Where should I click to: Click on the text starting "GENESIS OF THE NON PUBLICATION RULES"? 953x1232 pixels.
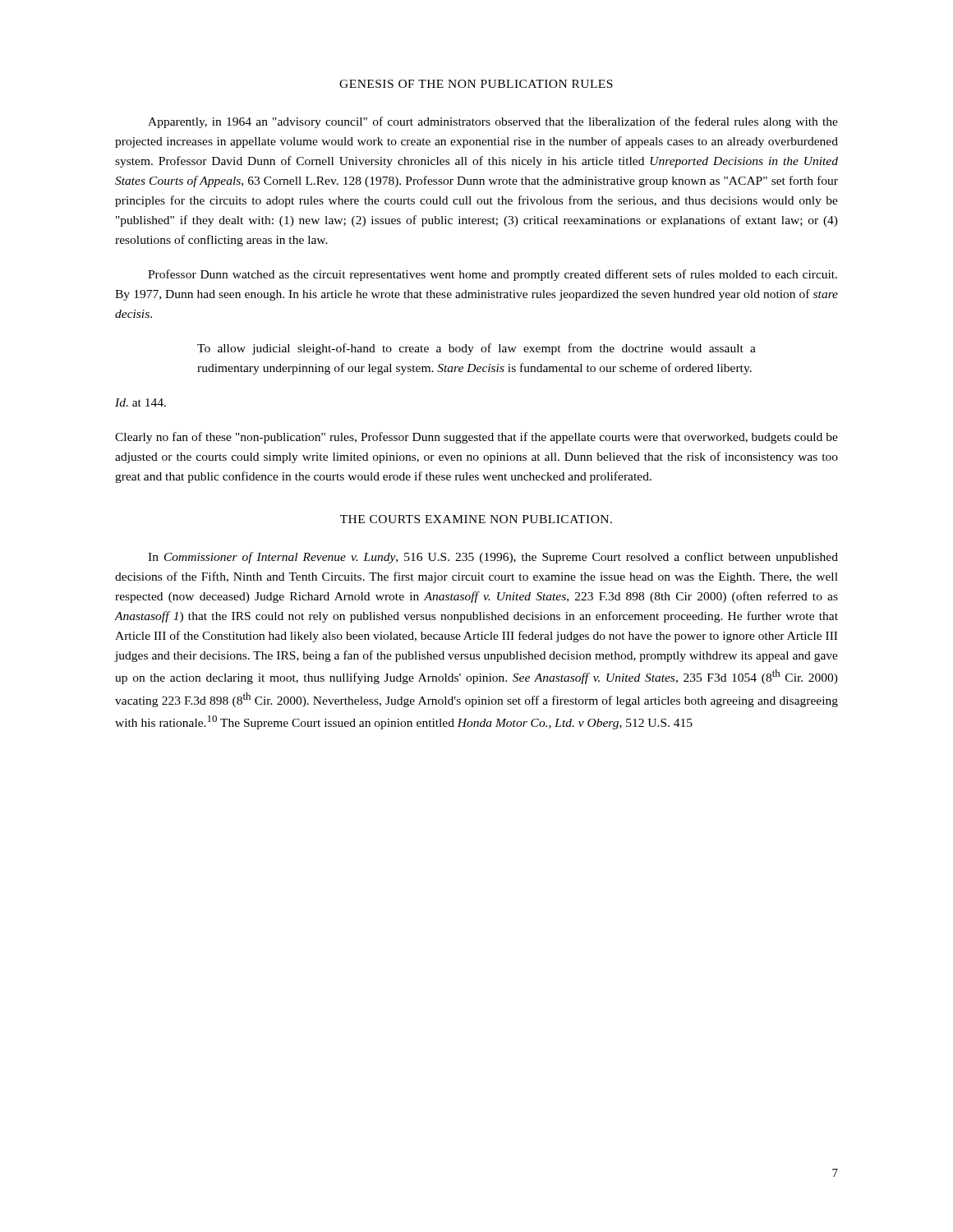pos(476,83)
